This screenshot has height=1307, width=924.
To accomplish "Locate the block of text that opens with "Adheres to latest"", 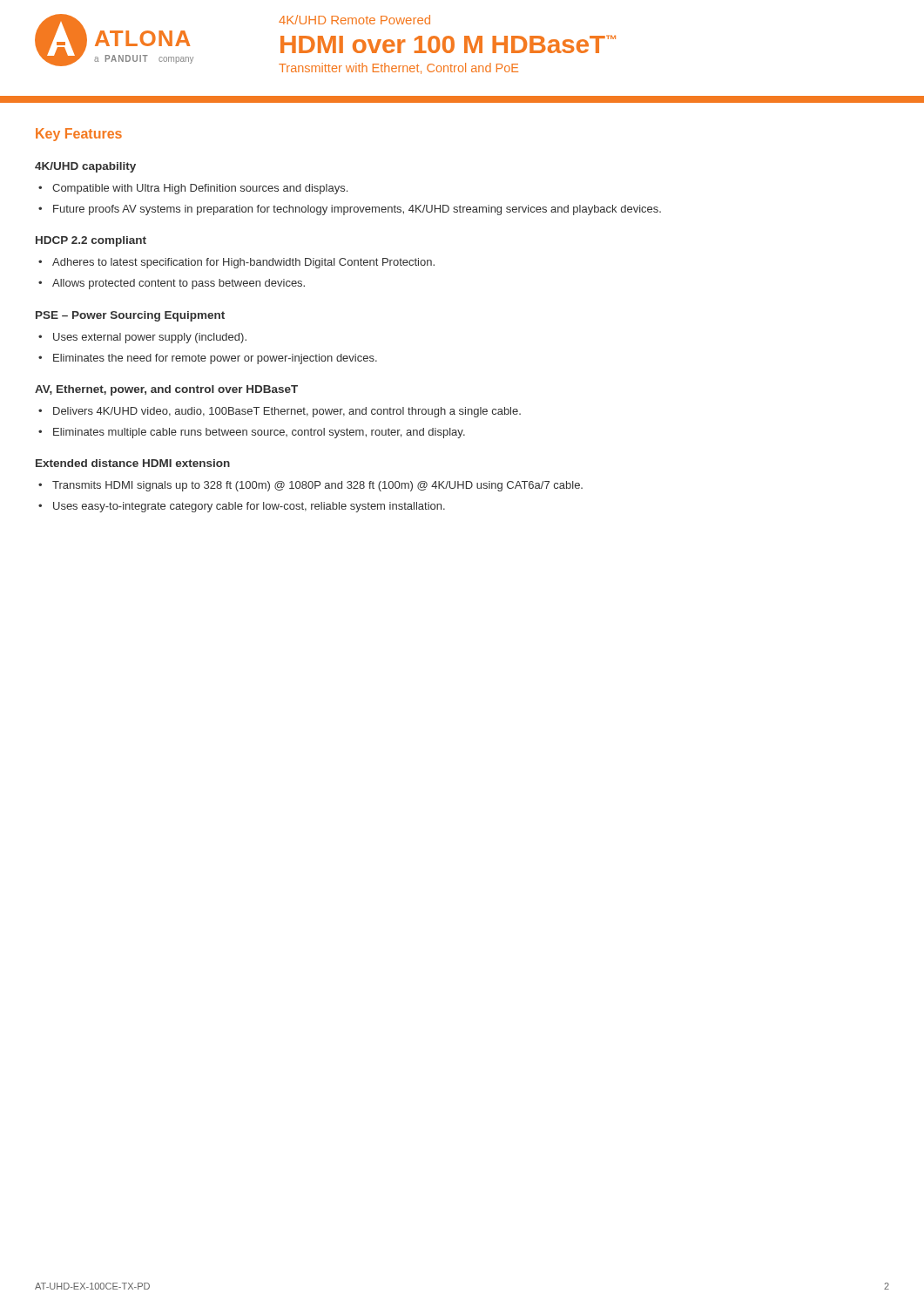I will [x=244, y=262].
